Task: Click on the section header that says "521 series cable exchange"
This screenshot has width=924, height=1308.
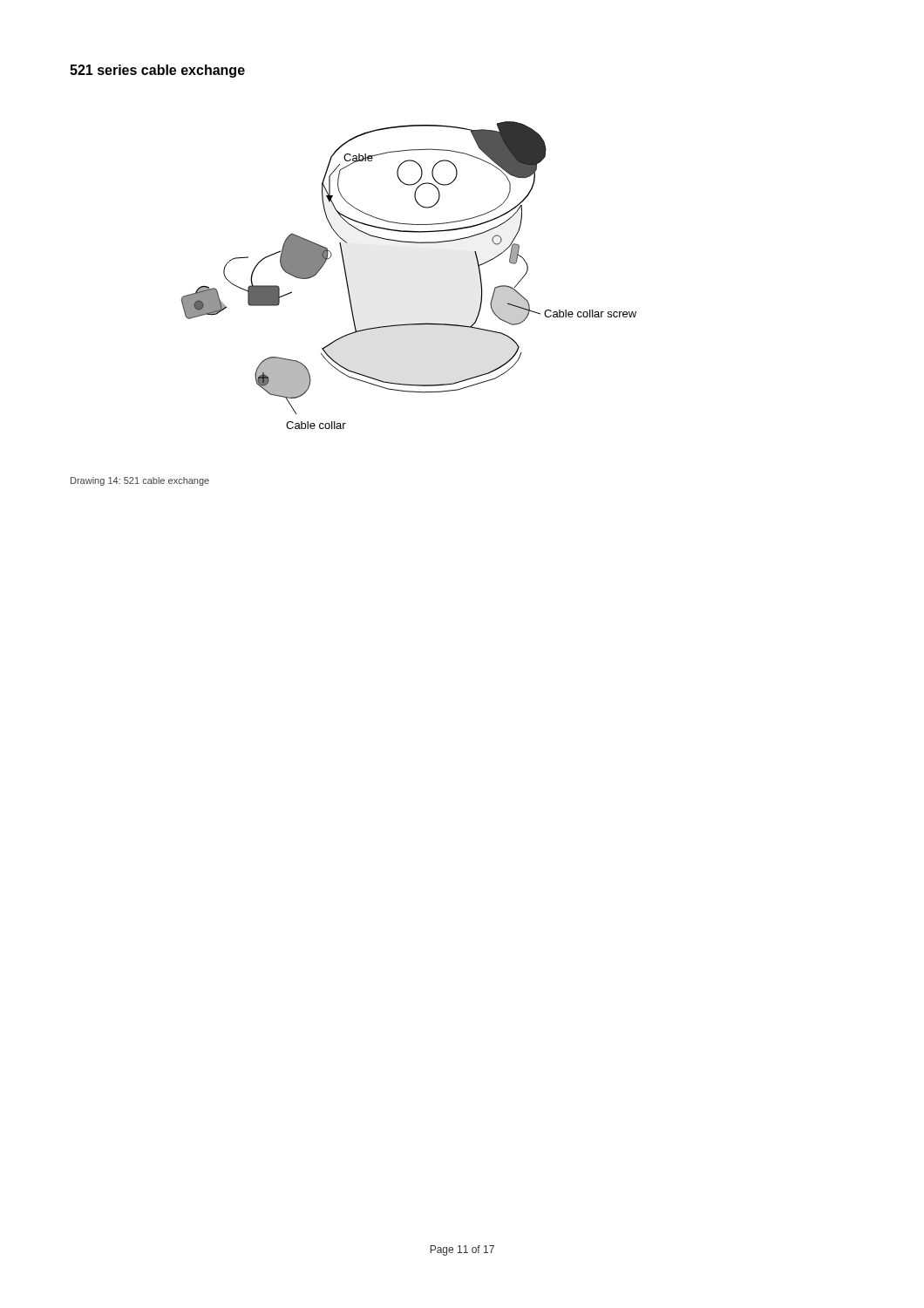Action: [157, 70]
